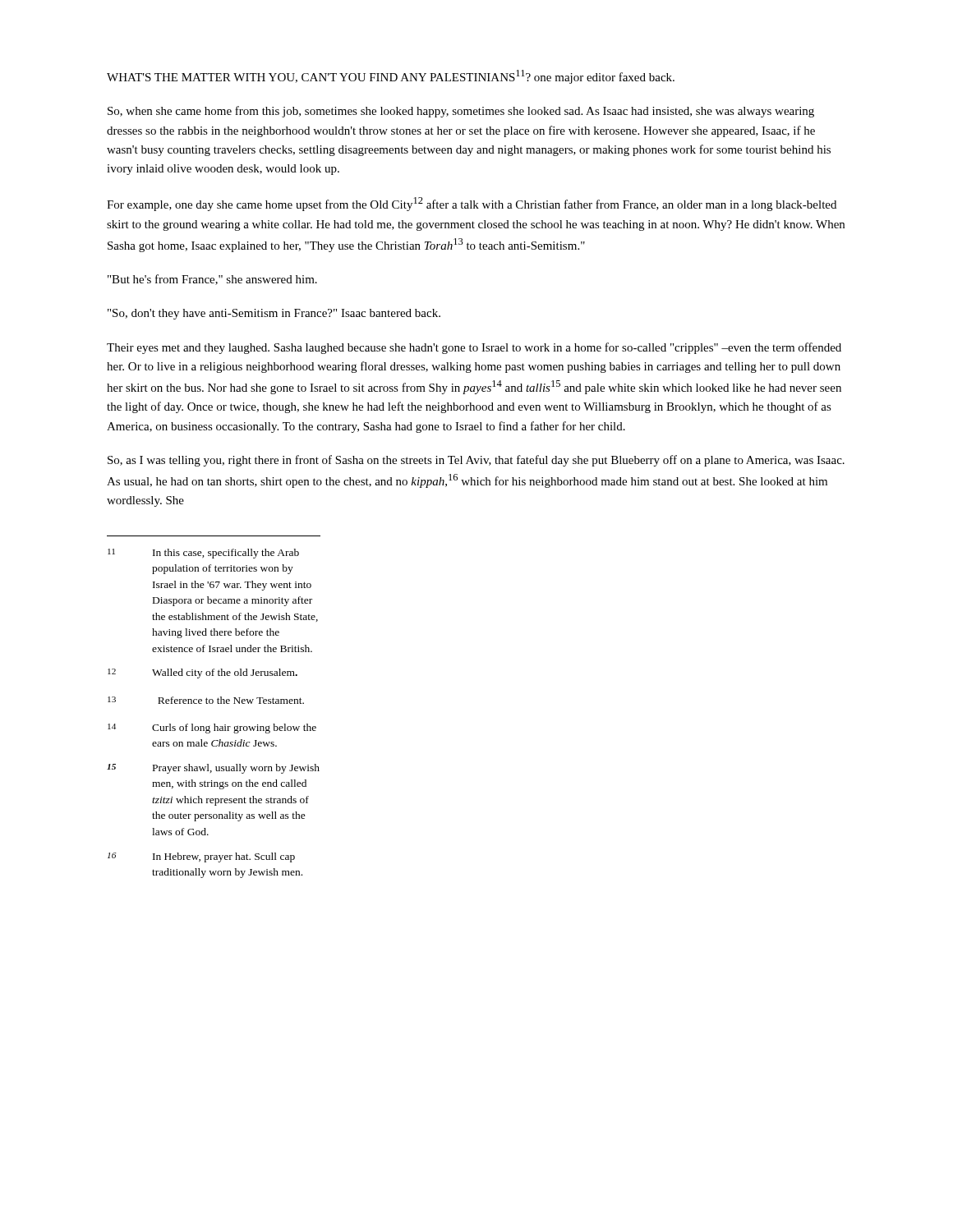The height and width of the screenshot is (1232, 953).
Task: Find the text starting "16 In Hebrew, prayer hat. Scull cap"
Action: pyautogui.click(x=214, y=864)
